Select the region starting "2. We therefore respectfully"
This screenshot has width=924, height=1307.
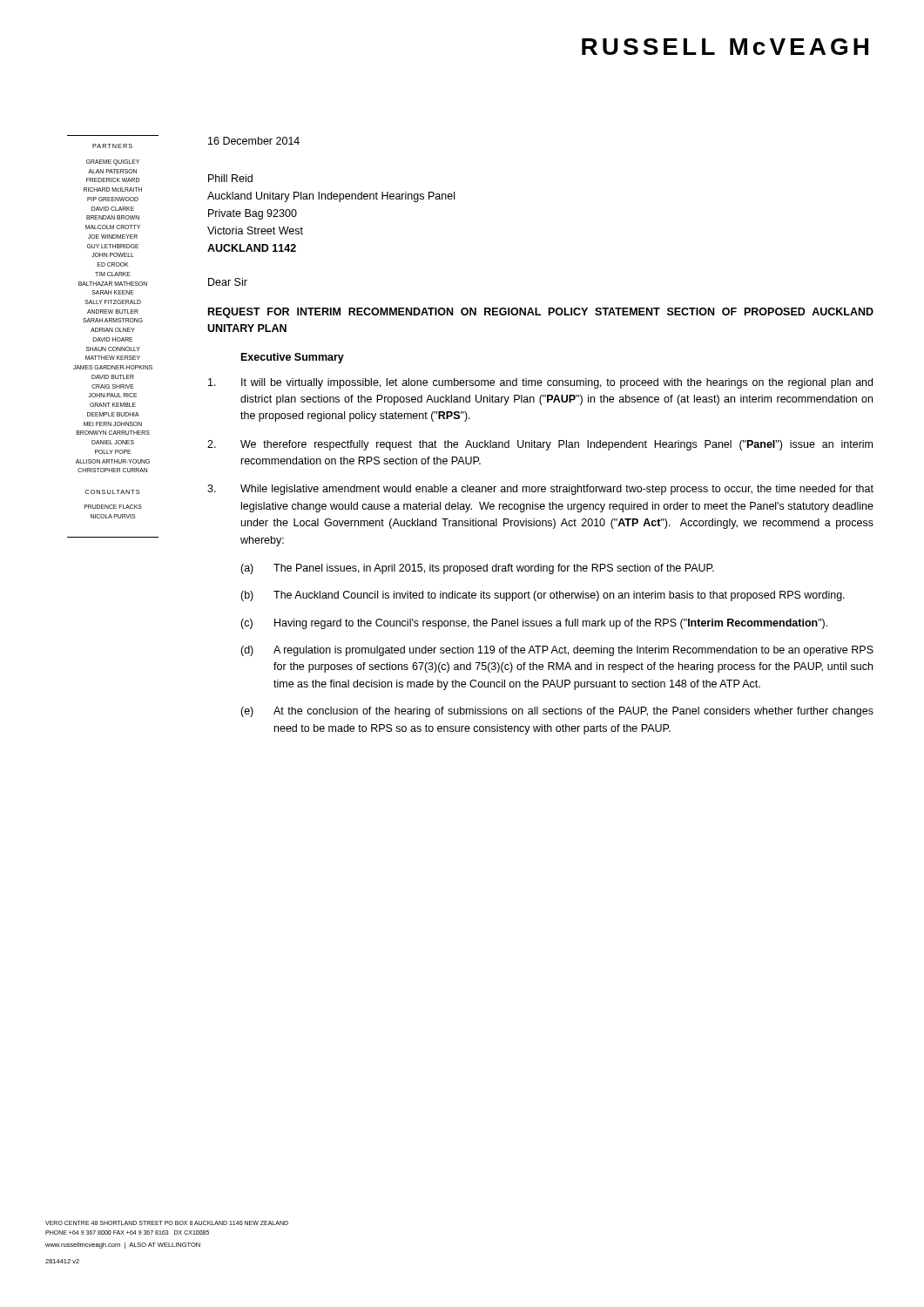pyautogui.click(x=540, y=453)
